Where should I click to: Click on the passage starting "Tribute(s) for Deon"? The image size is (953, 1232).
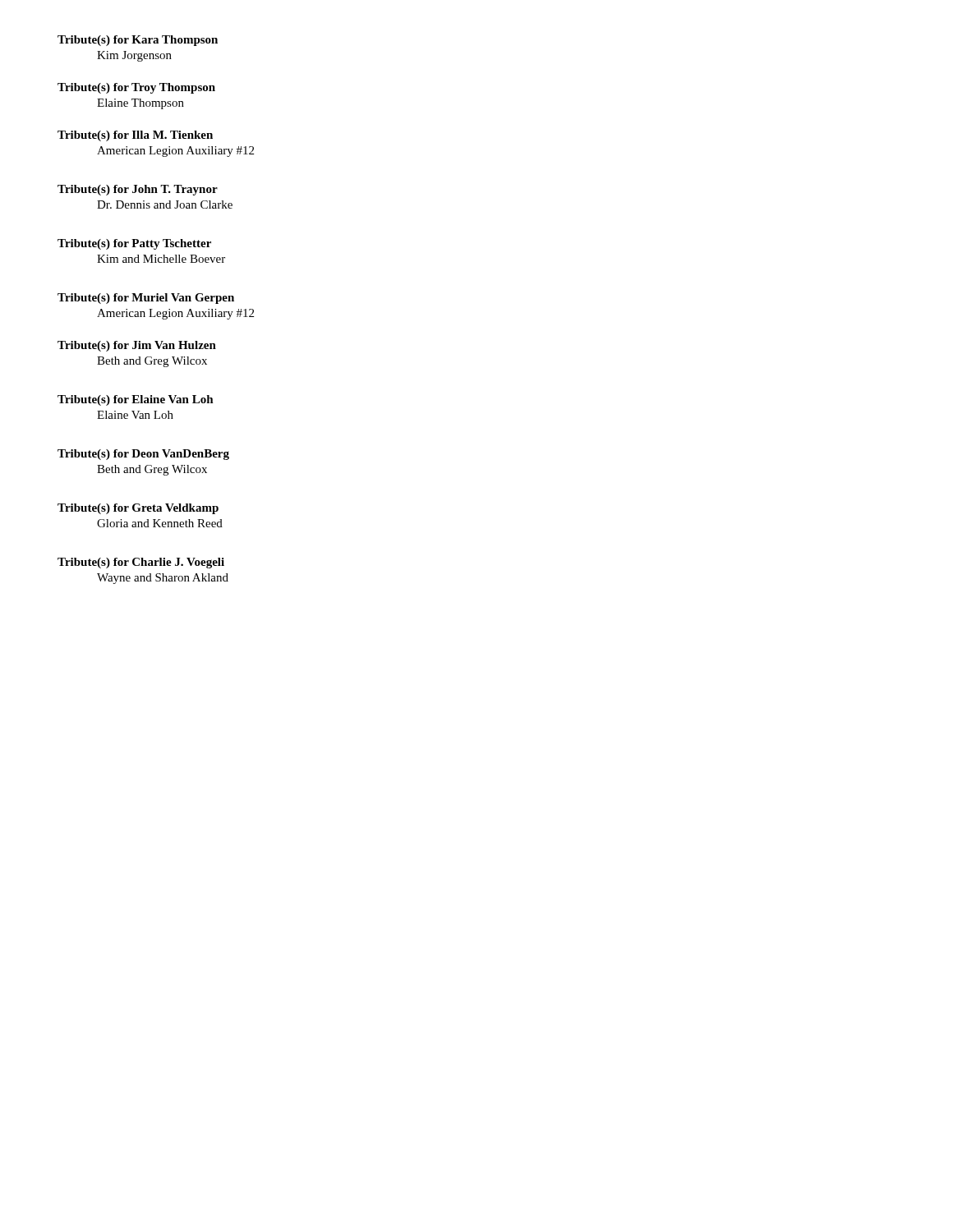143,455
